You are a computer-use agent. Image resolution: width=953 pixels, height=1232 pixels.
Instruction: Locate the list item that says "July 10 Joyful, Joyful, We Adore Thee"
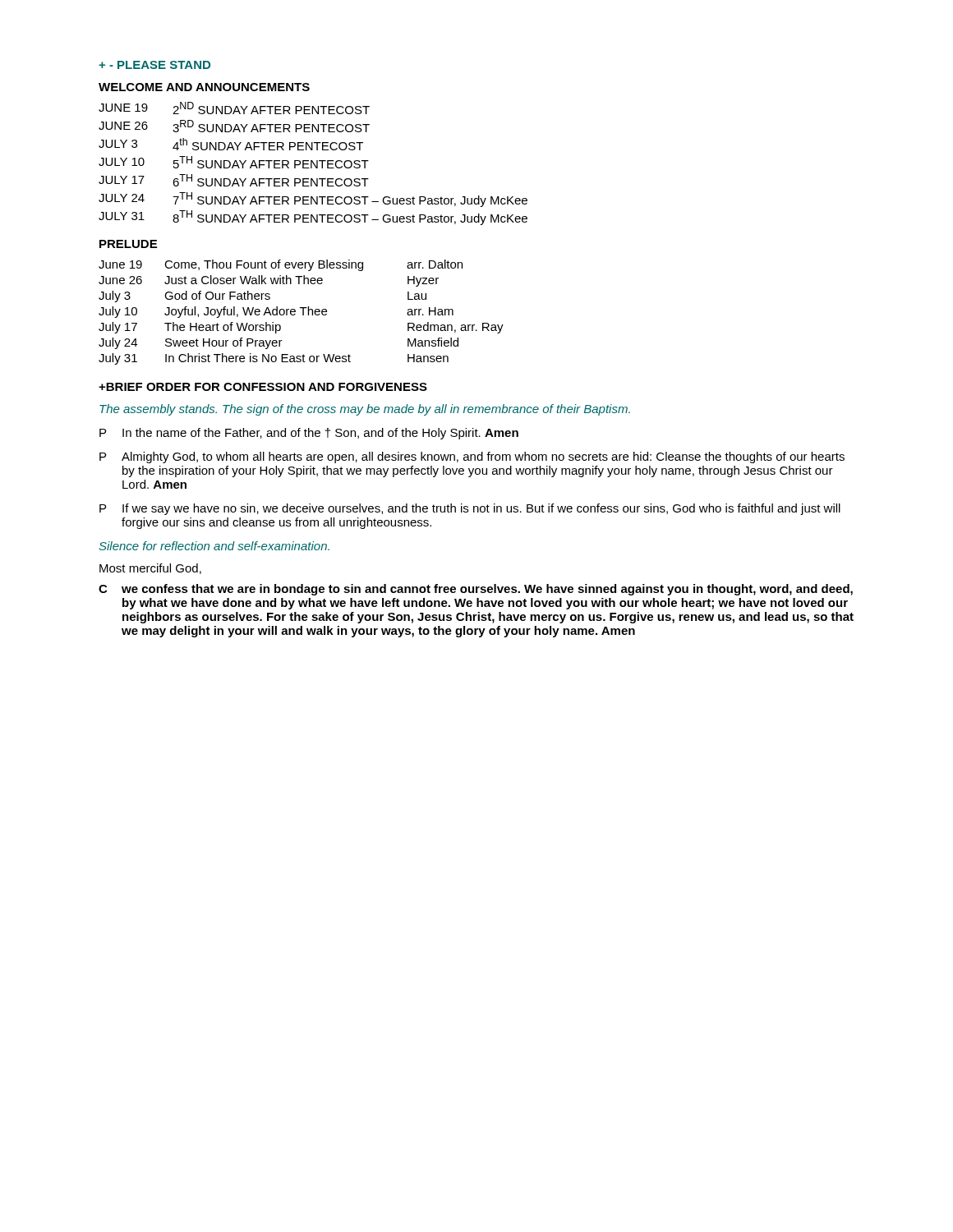(x=276, y=312)
